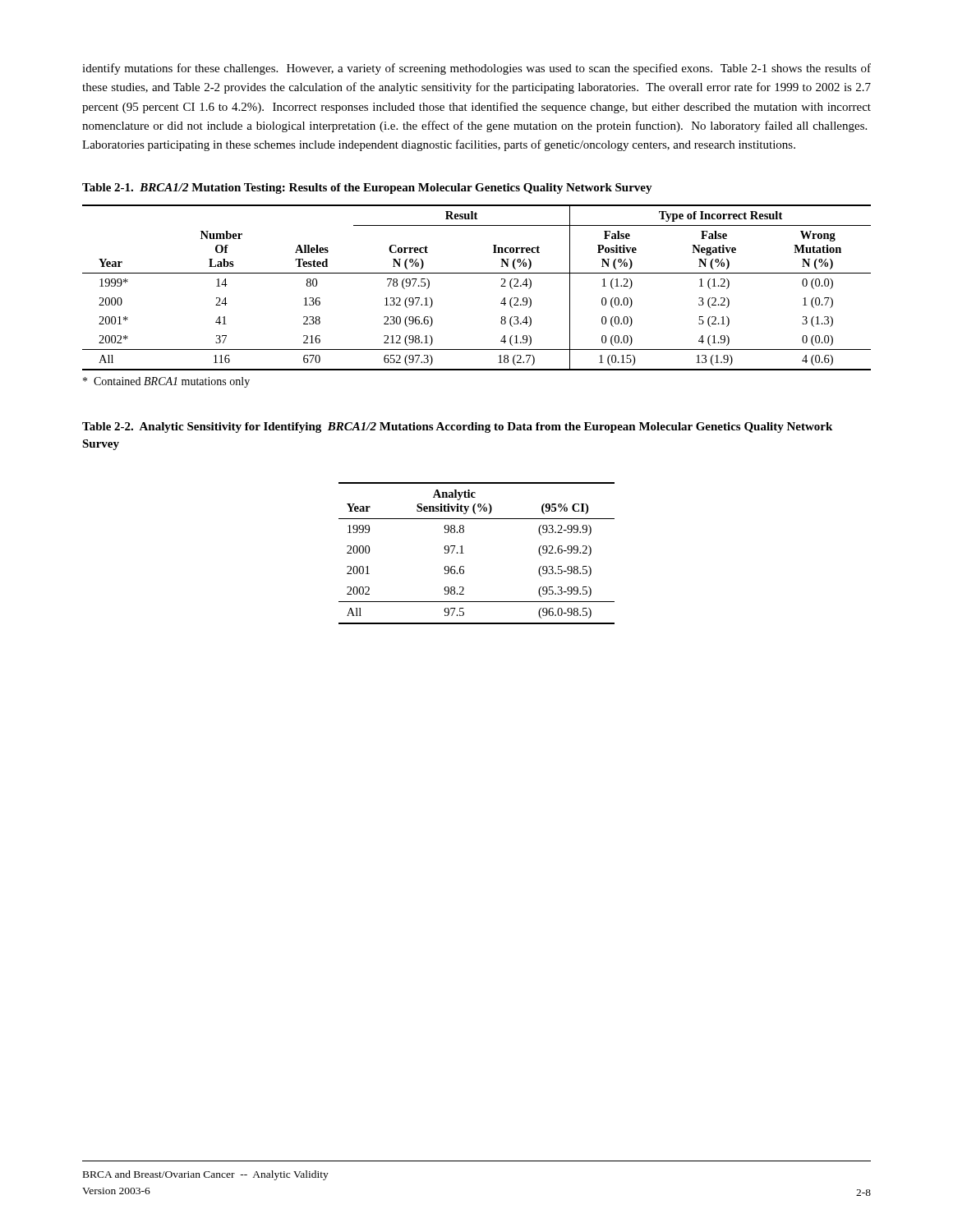Click the caption that begins "Table 2-2. Analytic Sensitivity for"
The image size is (953, 1232).
[x=457, y=435]
